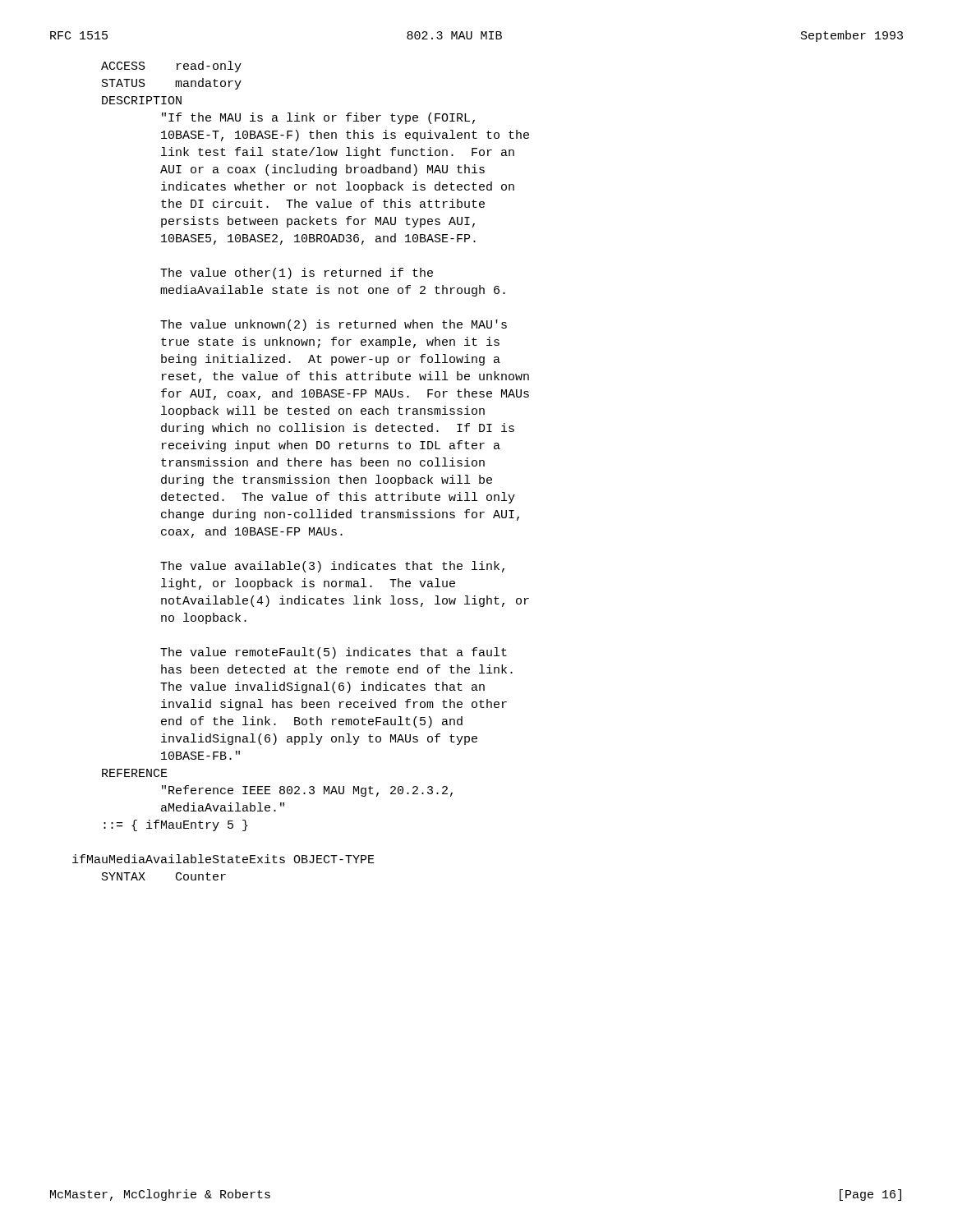Find the text block starting "ACCESS read-only STATUS mandatory DESCRIPTION "If the MAU"
Viewport: 953px width, 1232px height.
290,472
